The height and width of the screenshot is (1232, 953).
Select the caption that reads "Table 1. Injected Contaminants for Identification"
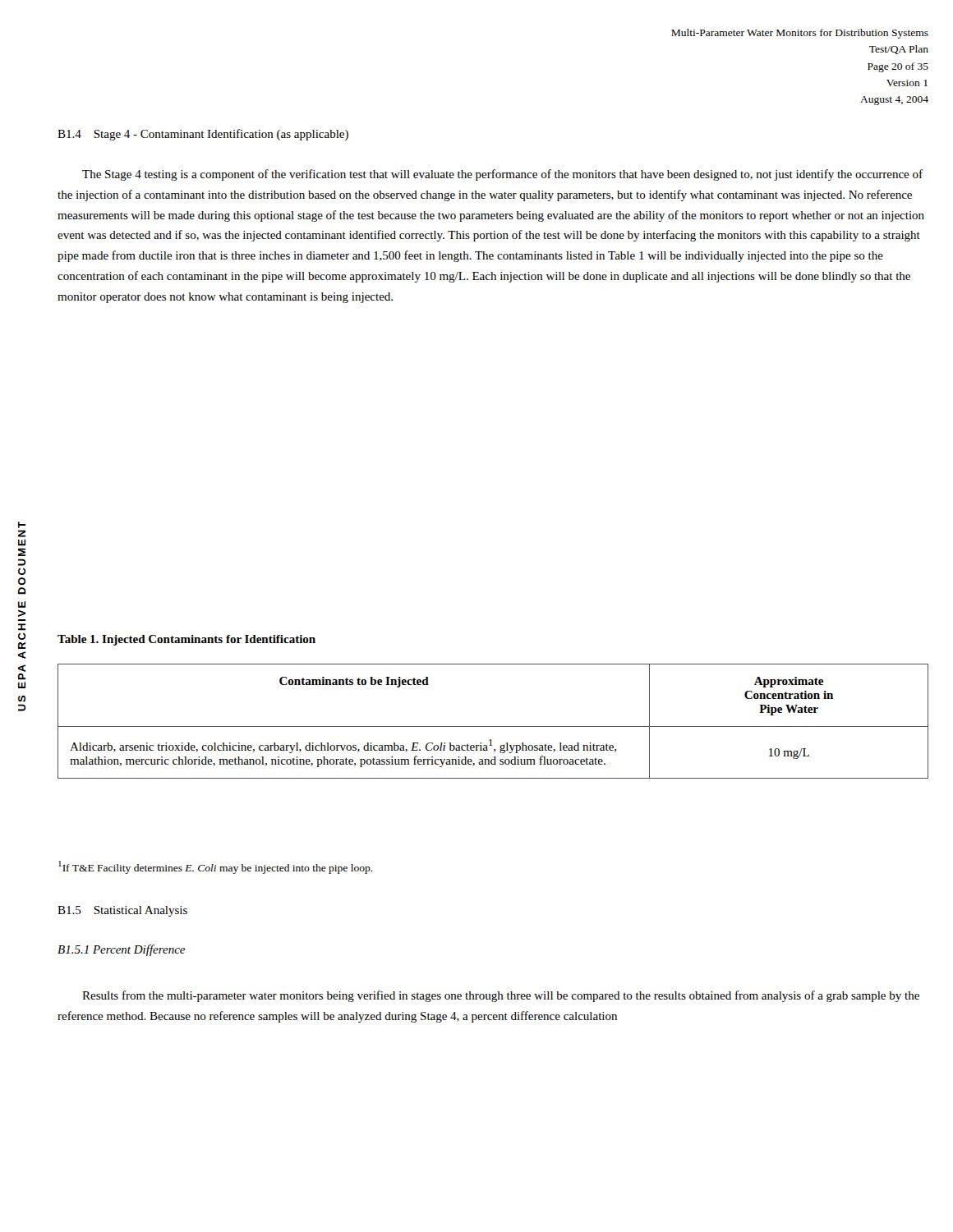click(187, 639)
